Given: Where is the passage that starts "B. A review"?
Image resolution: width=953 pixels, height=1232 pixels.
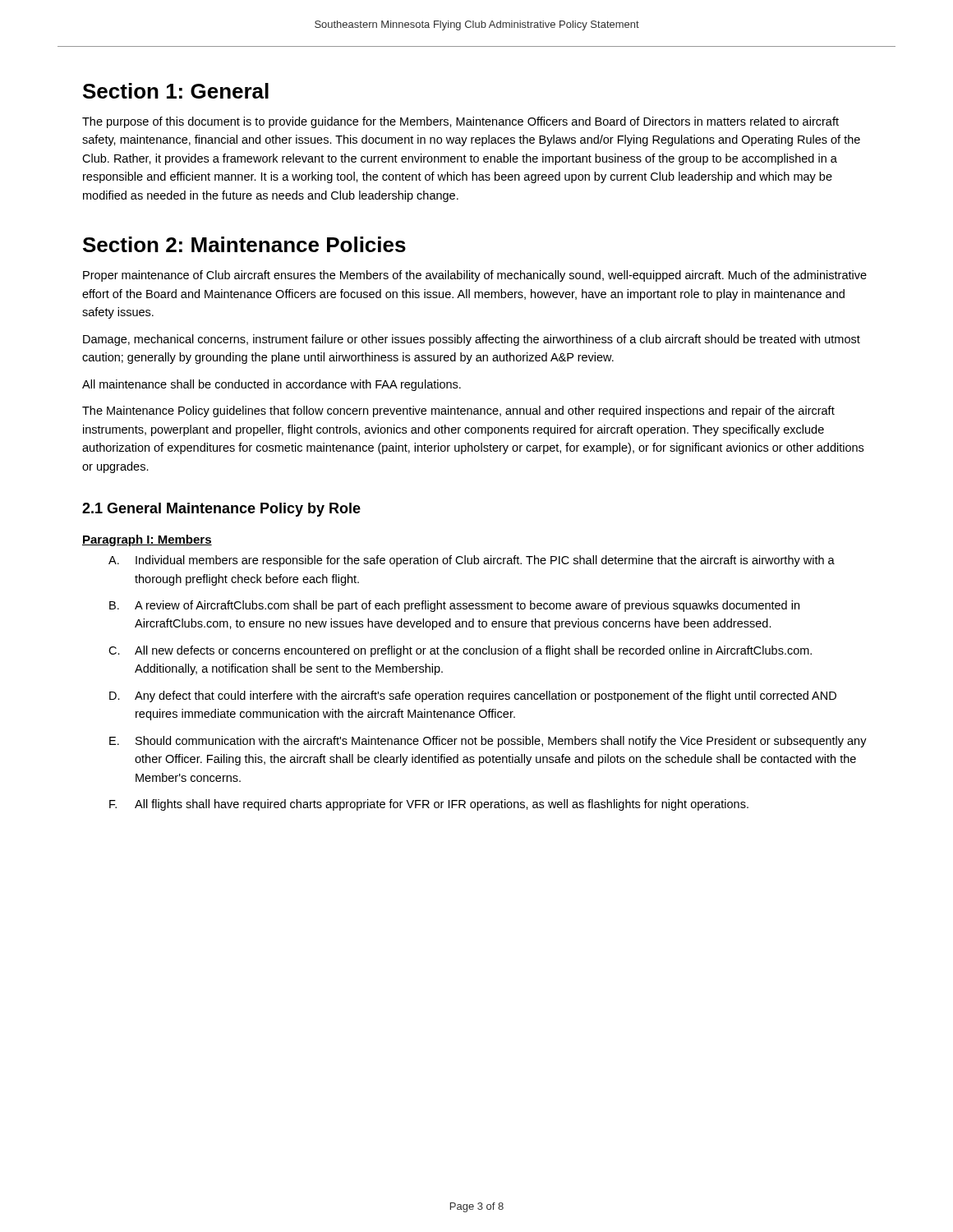Looking at the screenshot, I should 490,615.
